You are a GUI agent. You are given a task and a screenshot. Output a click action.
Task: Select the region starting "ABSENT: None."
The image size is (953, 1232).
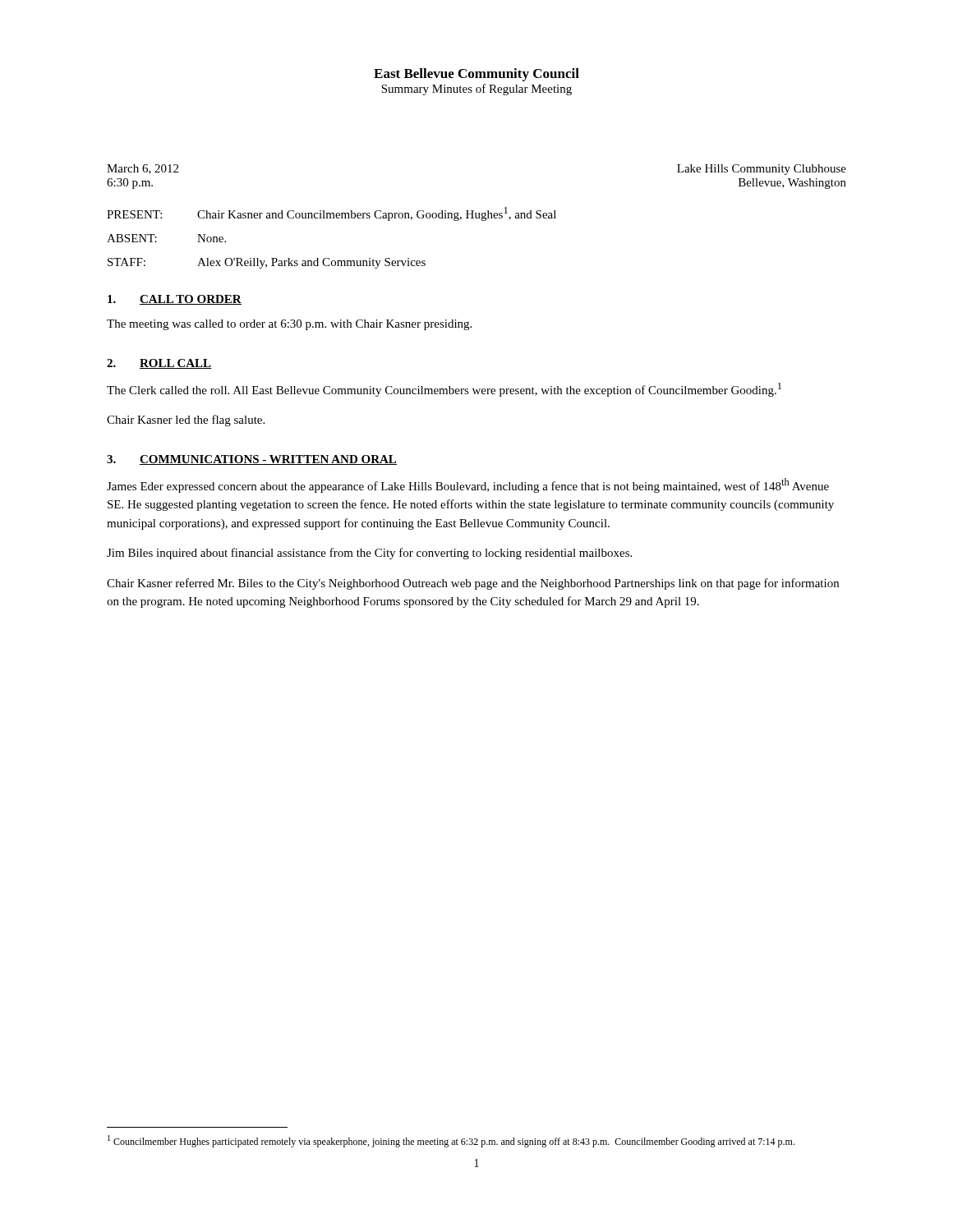tap(134, 239)
